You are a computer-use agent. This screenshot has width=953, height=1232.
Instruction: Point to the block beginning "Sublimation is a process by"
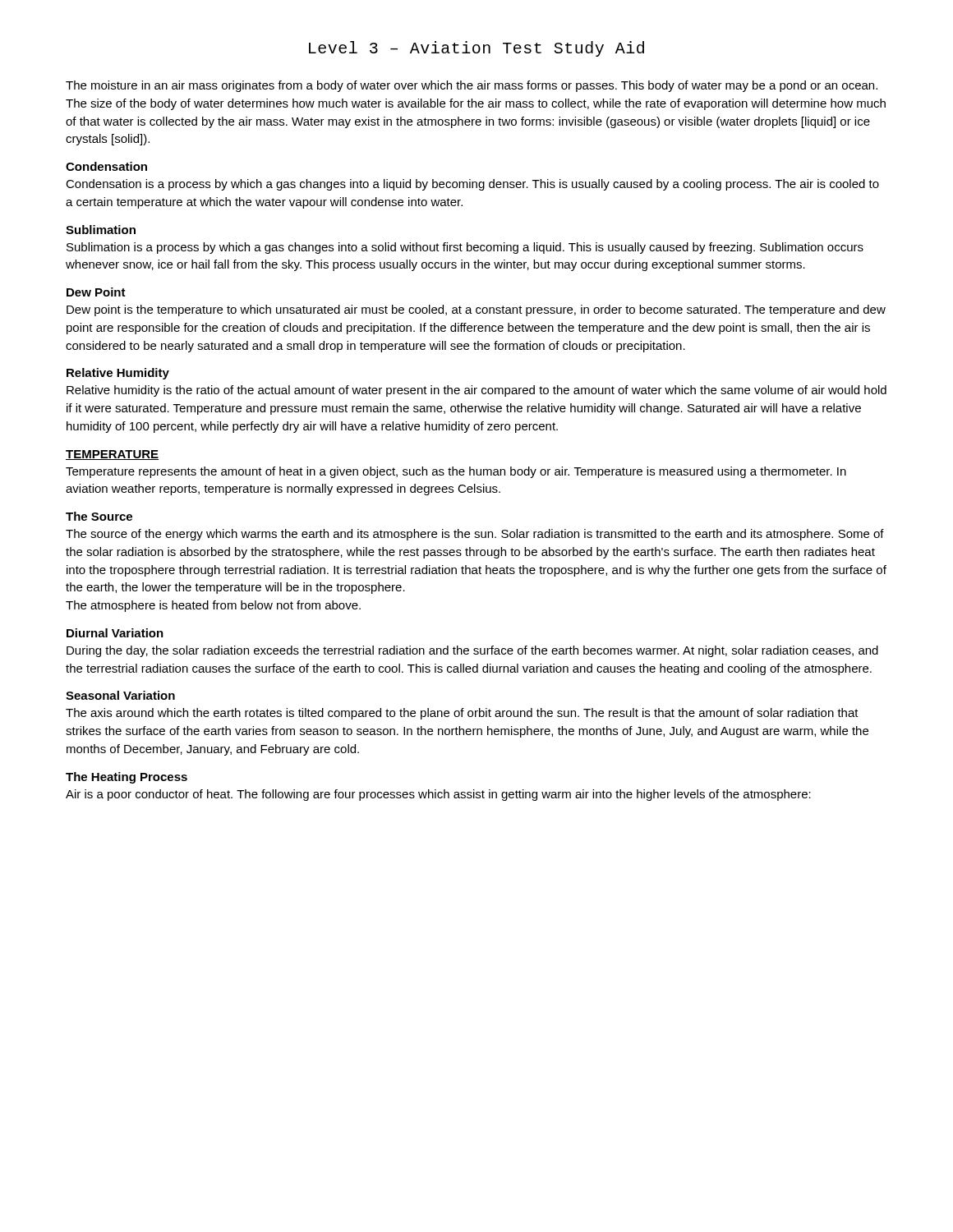click(465, 255)
